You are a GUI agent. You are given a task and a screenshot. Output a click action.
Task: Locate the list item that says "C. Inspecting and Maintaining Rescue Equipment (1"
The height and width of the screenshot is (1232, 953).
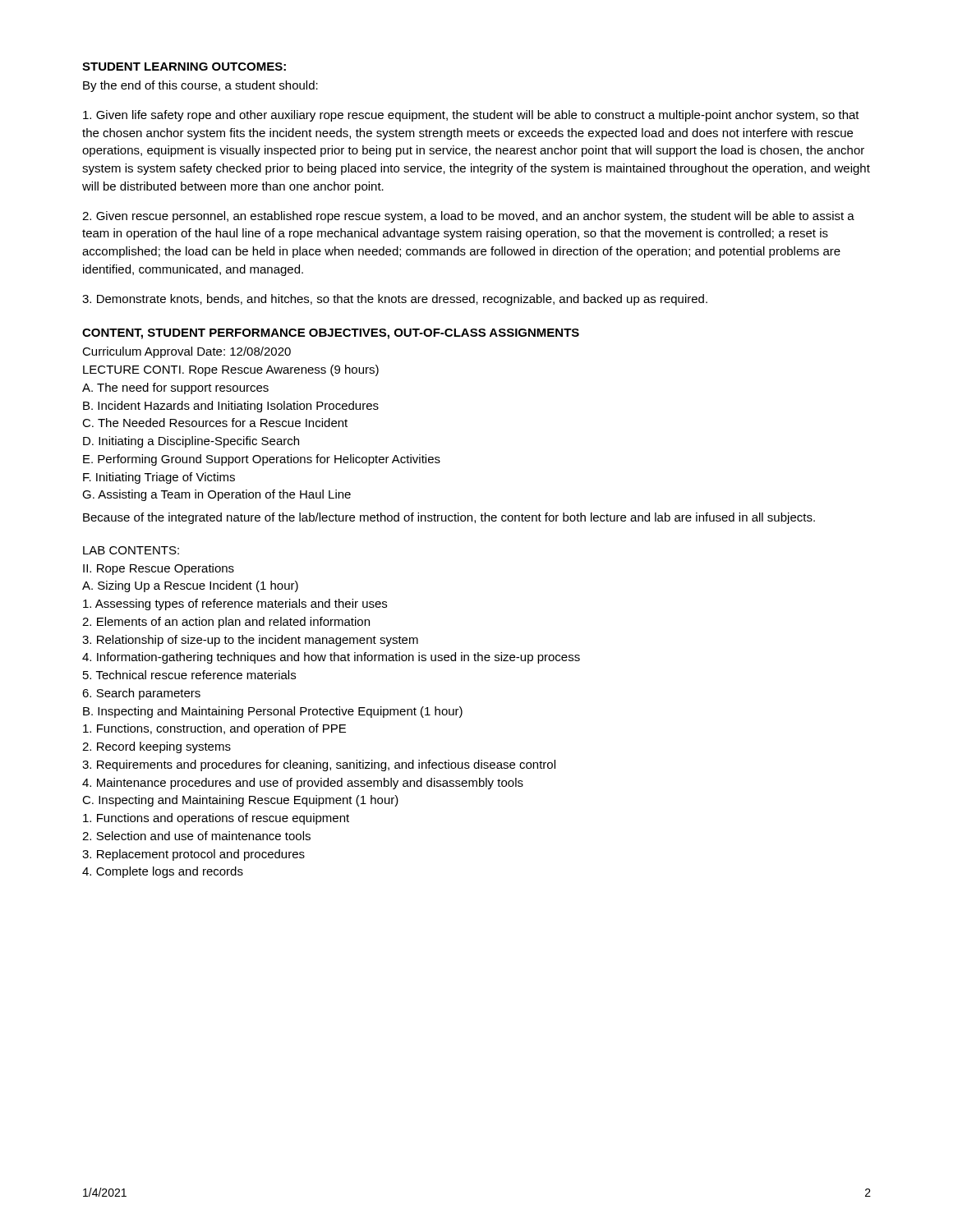(240, 800)
